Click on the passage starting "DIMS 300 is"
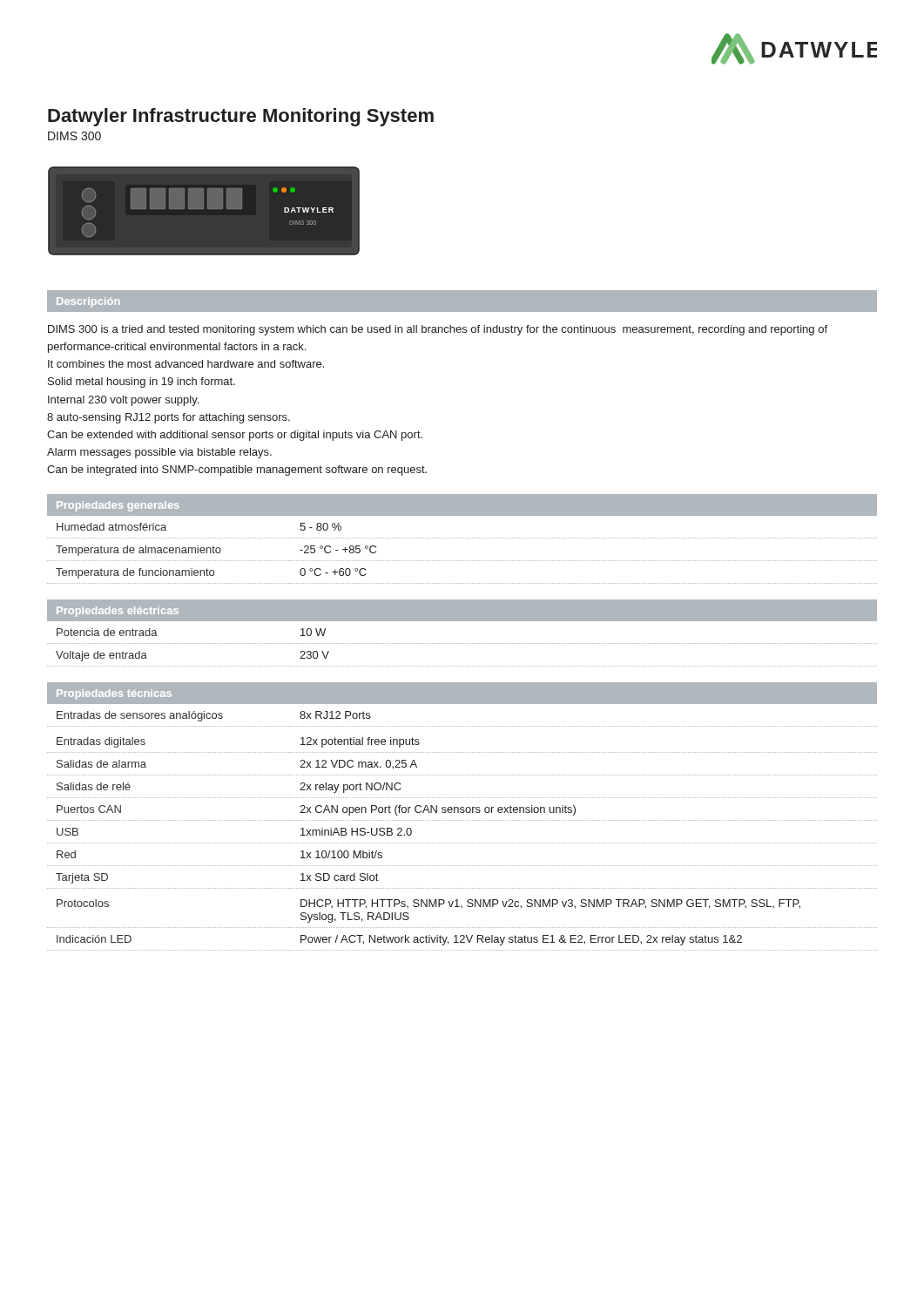 coord(438,330)
